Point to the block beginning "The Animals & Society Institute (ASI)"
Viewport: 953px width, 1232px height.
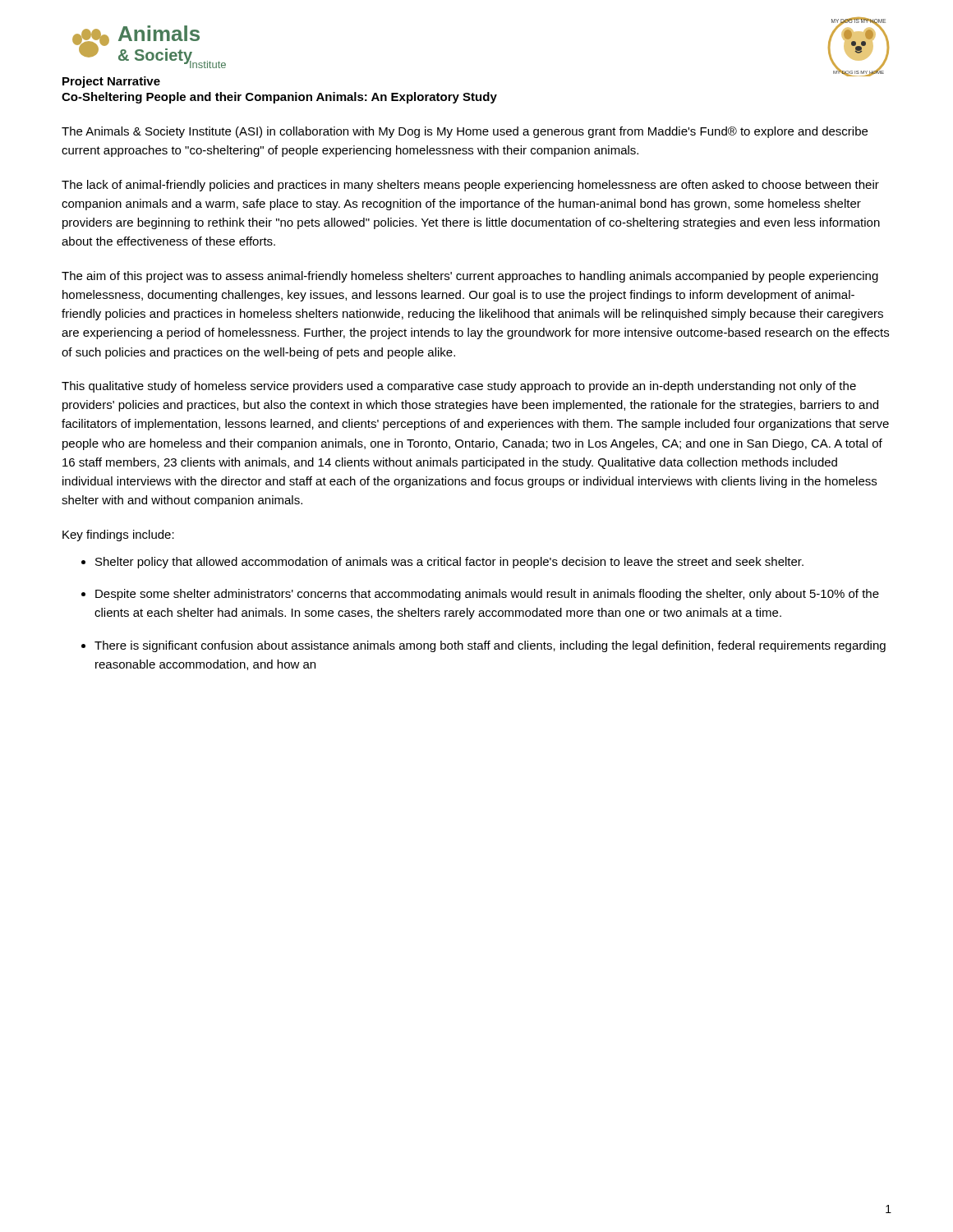coord(465,141)
